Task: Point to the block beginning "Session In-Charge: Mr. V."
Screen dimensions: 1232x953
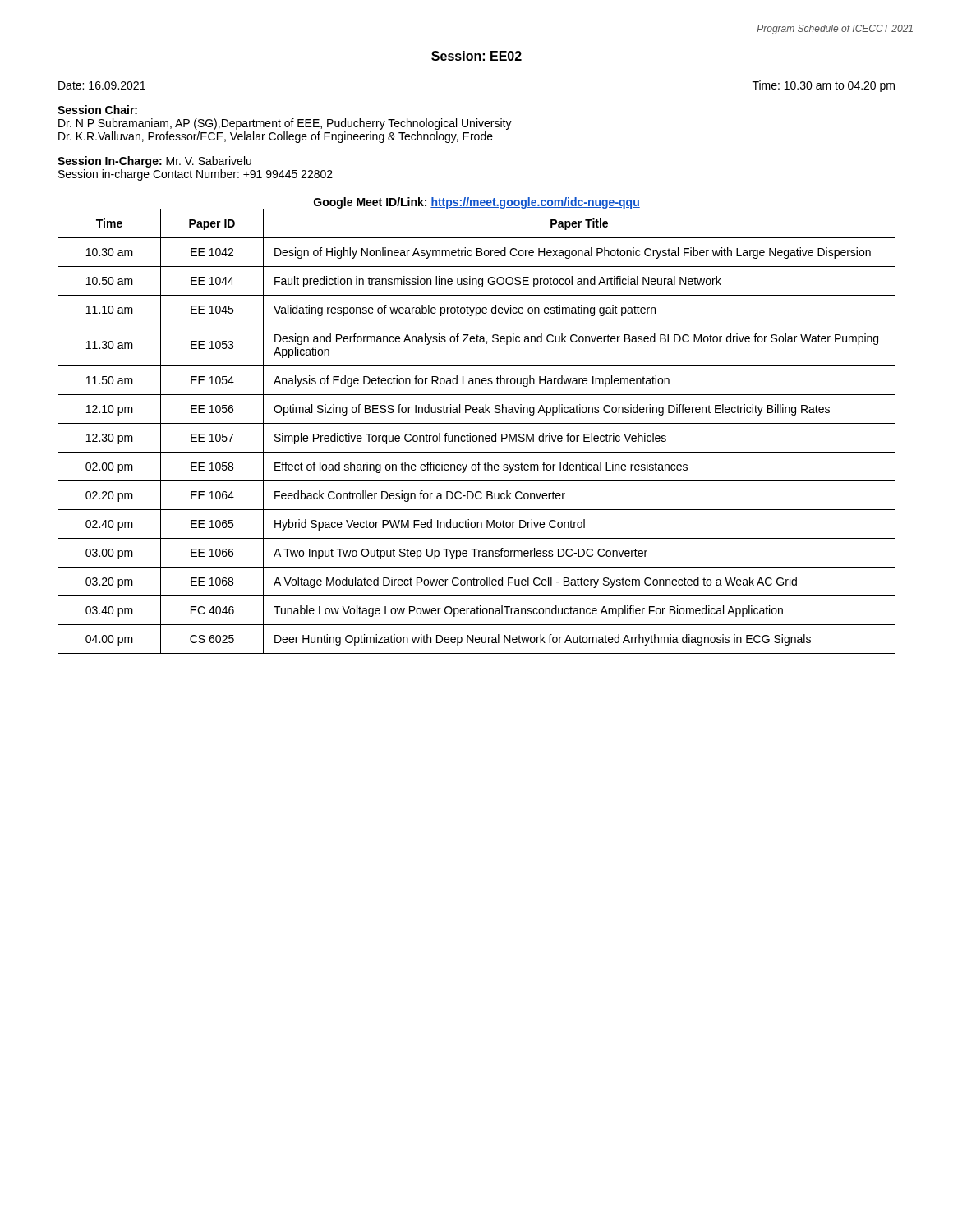Action: click(x=195, y=168)
